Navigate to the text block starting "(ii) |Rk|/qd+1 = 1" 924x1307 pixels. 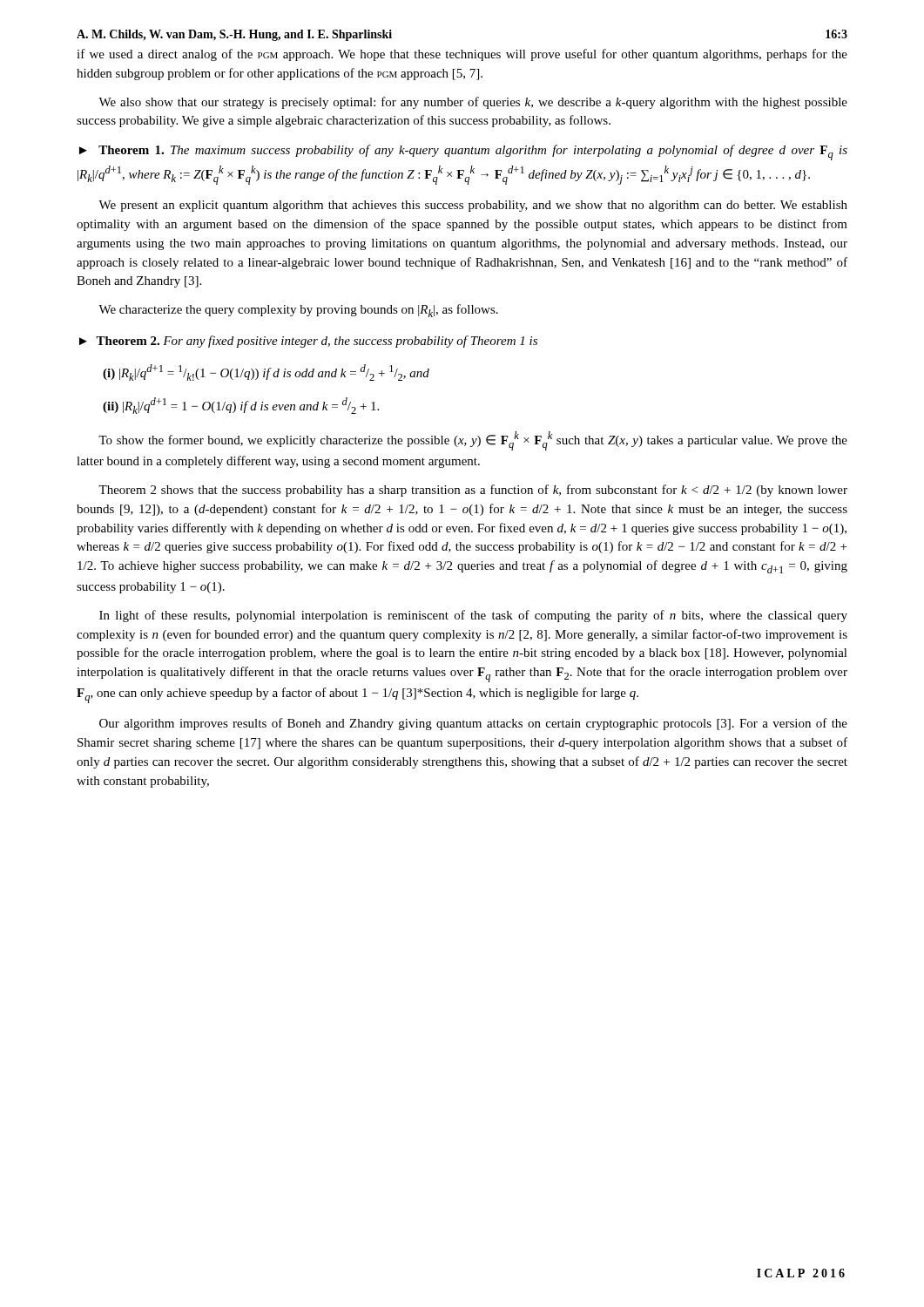[x=241, y=406]
